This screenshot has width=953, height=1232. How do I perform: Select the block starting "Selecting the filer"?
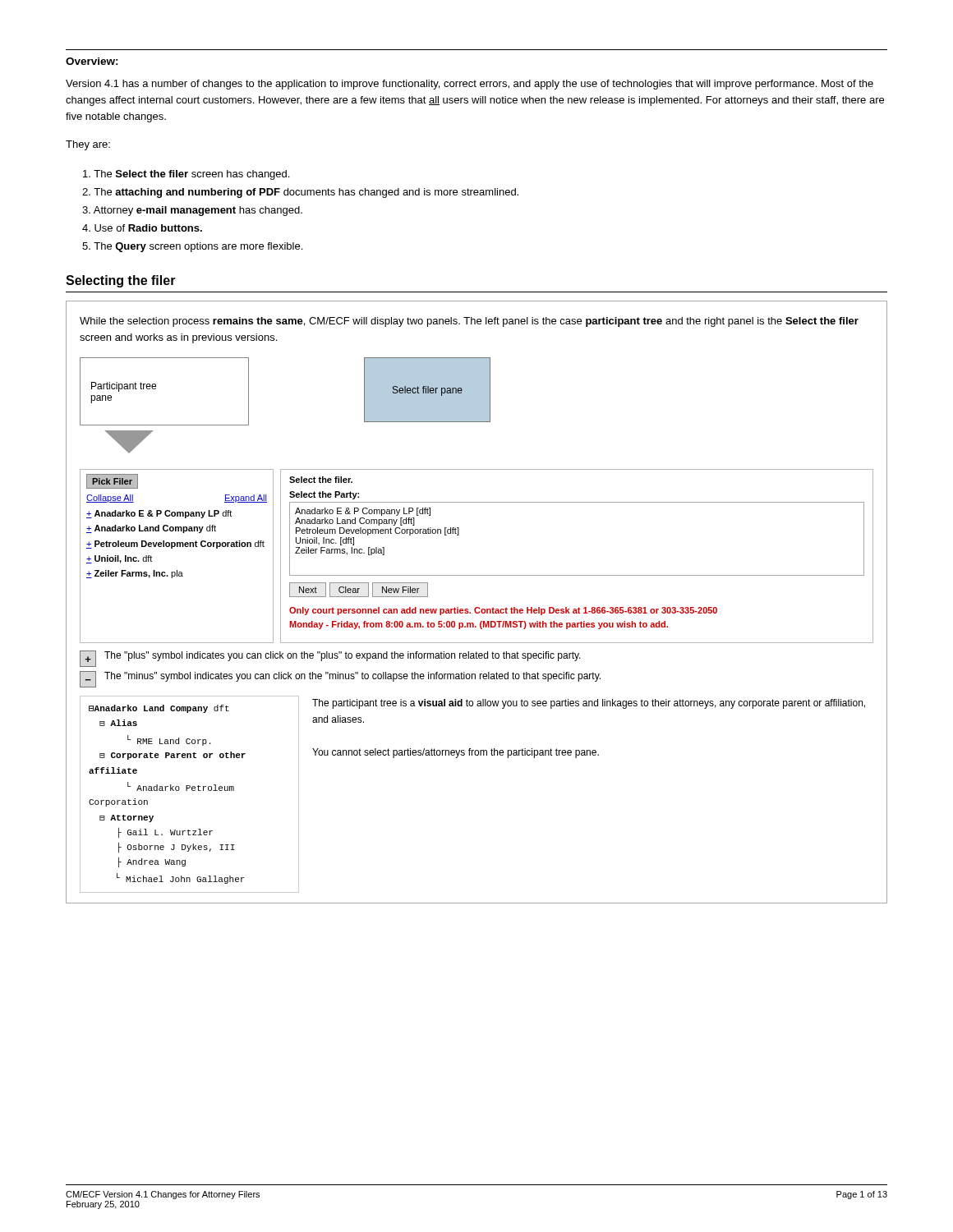click(121, 281)
